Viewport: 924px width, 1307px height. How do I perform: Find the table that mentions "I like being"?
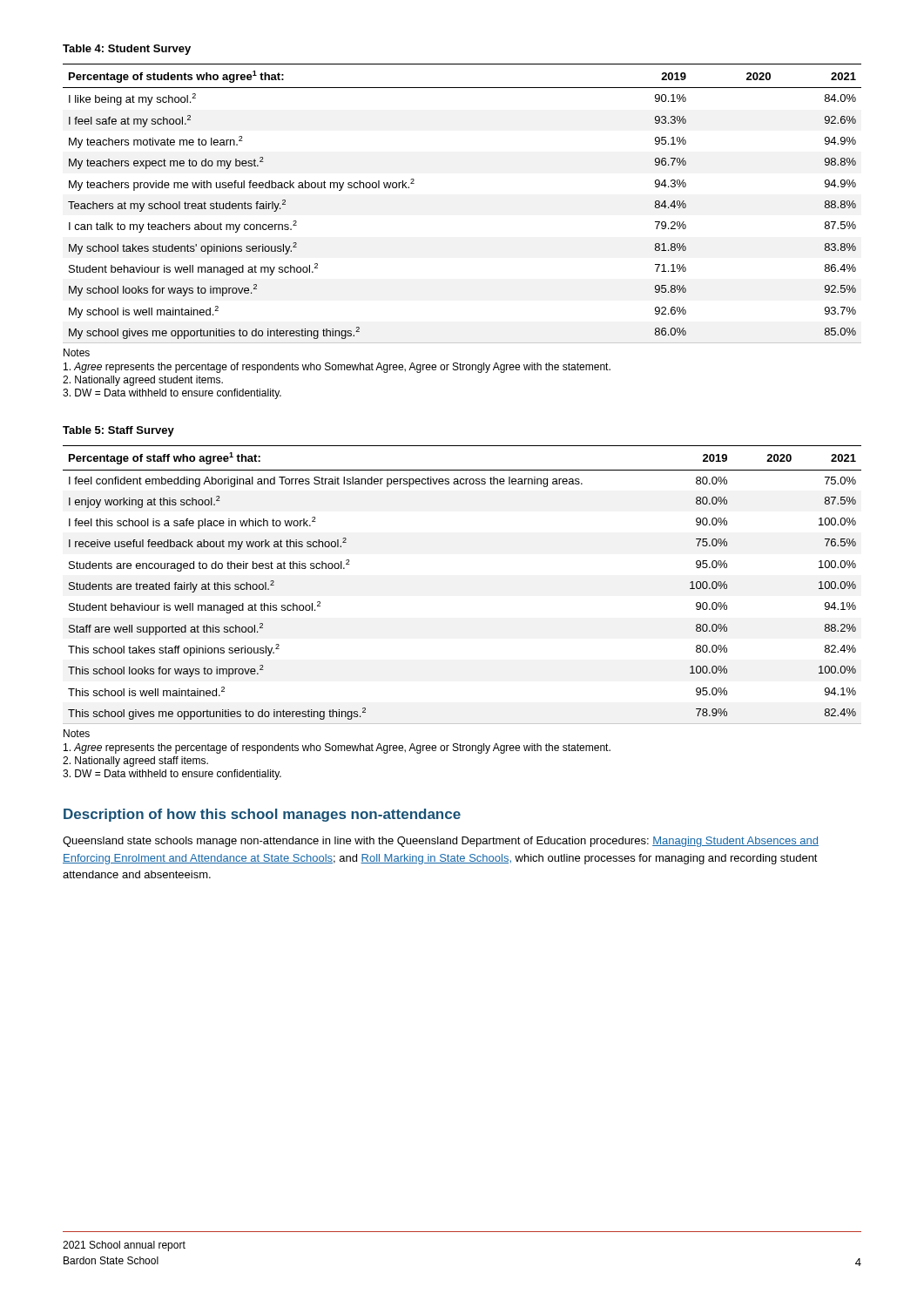[x=462, y=204]
